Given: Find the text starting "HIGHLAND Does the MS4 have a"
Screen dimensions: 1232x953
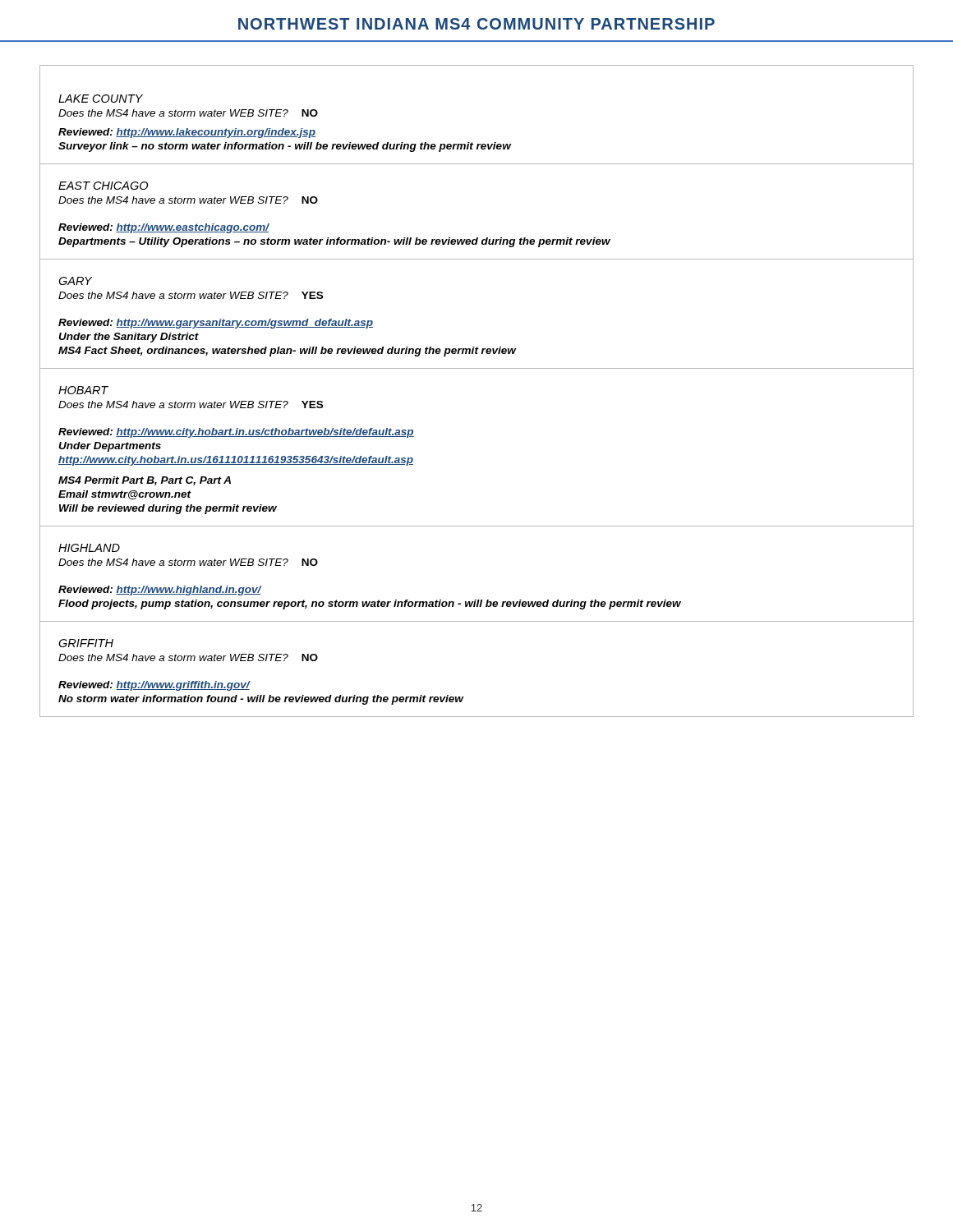Looking at the screenshot, I should coord(89,548).
